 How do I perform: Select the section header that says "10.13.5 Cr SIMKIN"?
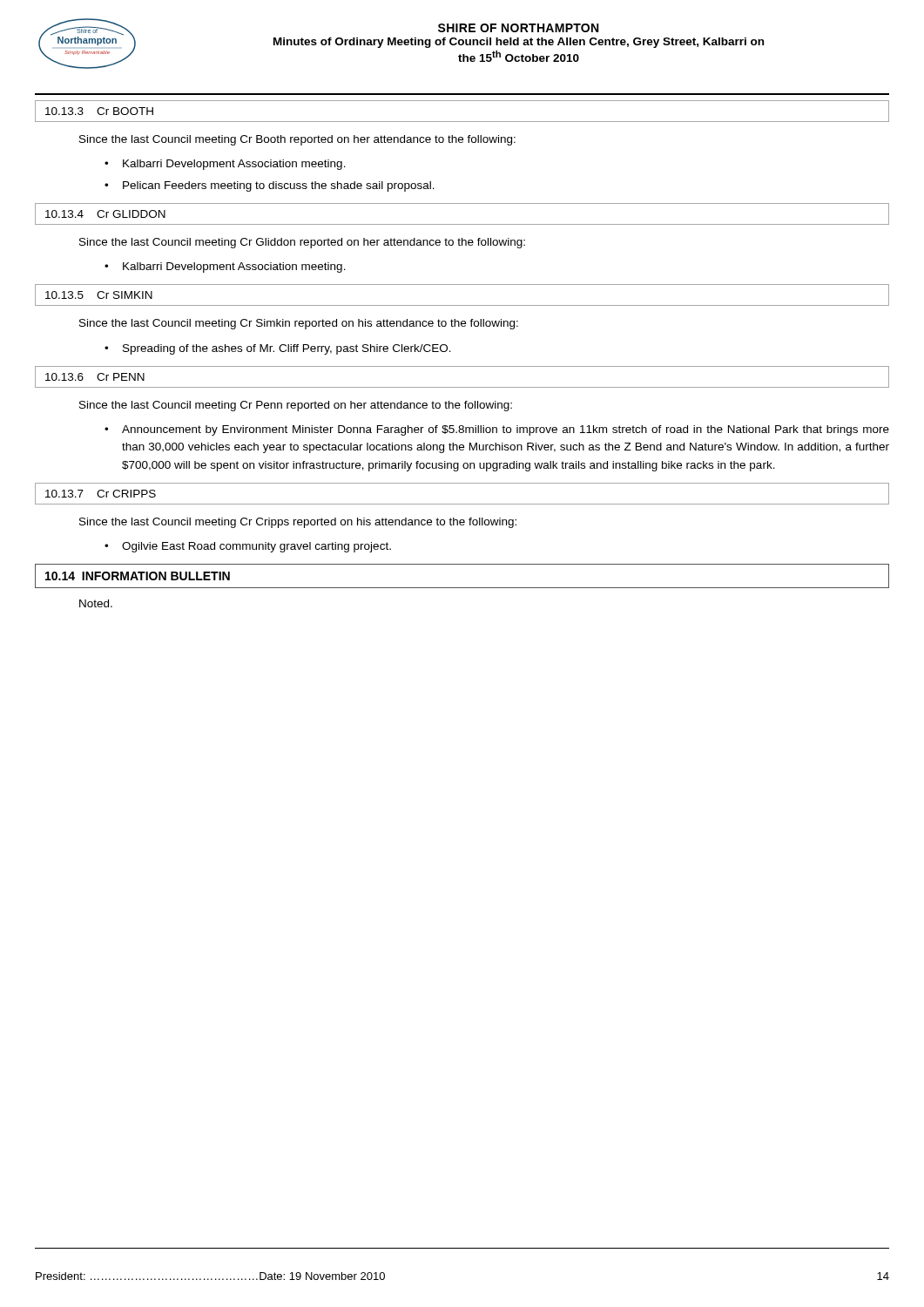pos(99,295)
